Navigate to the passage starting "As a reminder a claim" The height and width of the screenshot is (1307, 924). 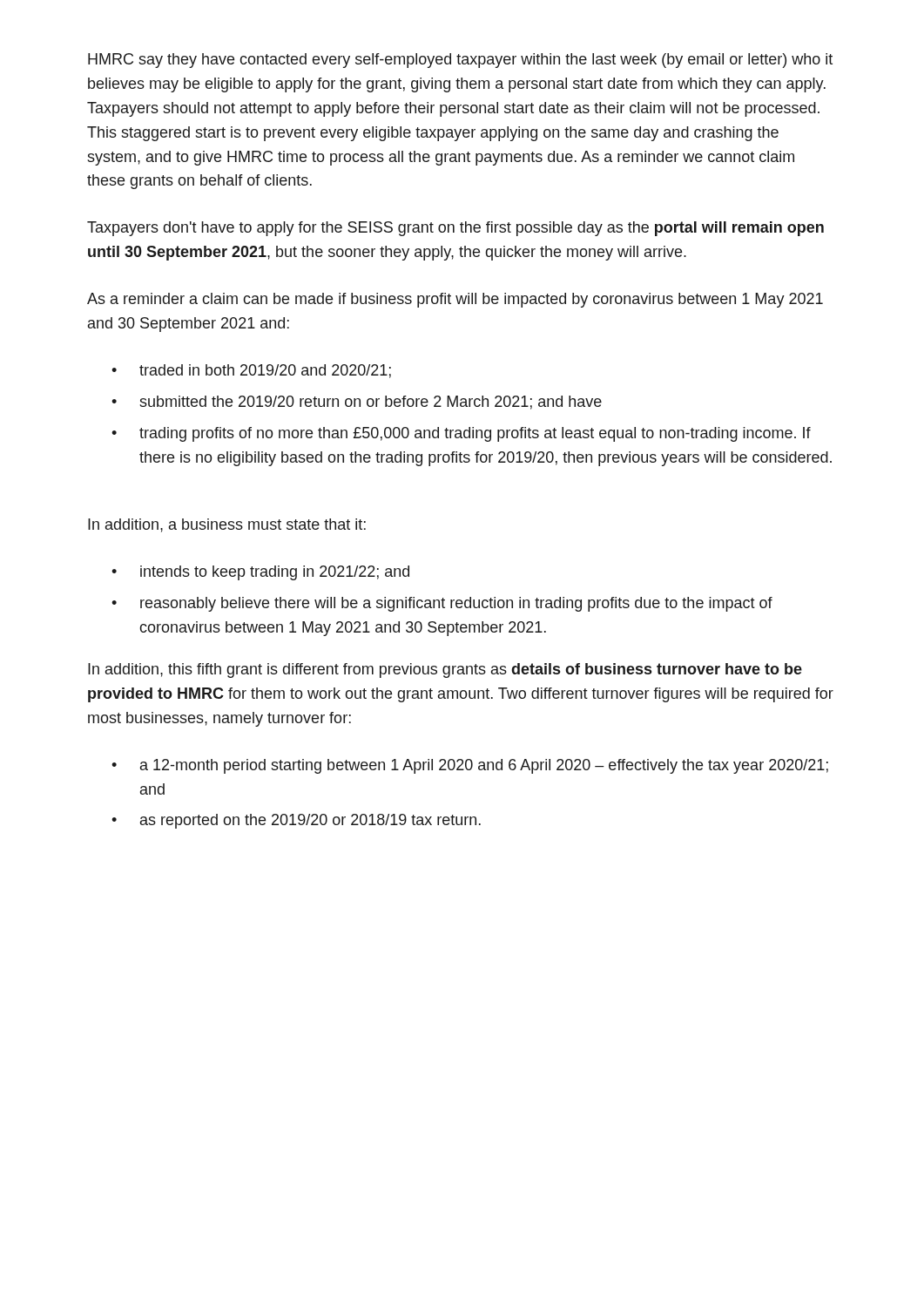(x=455, y=311)
